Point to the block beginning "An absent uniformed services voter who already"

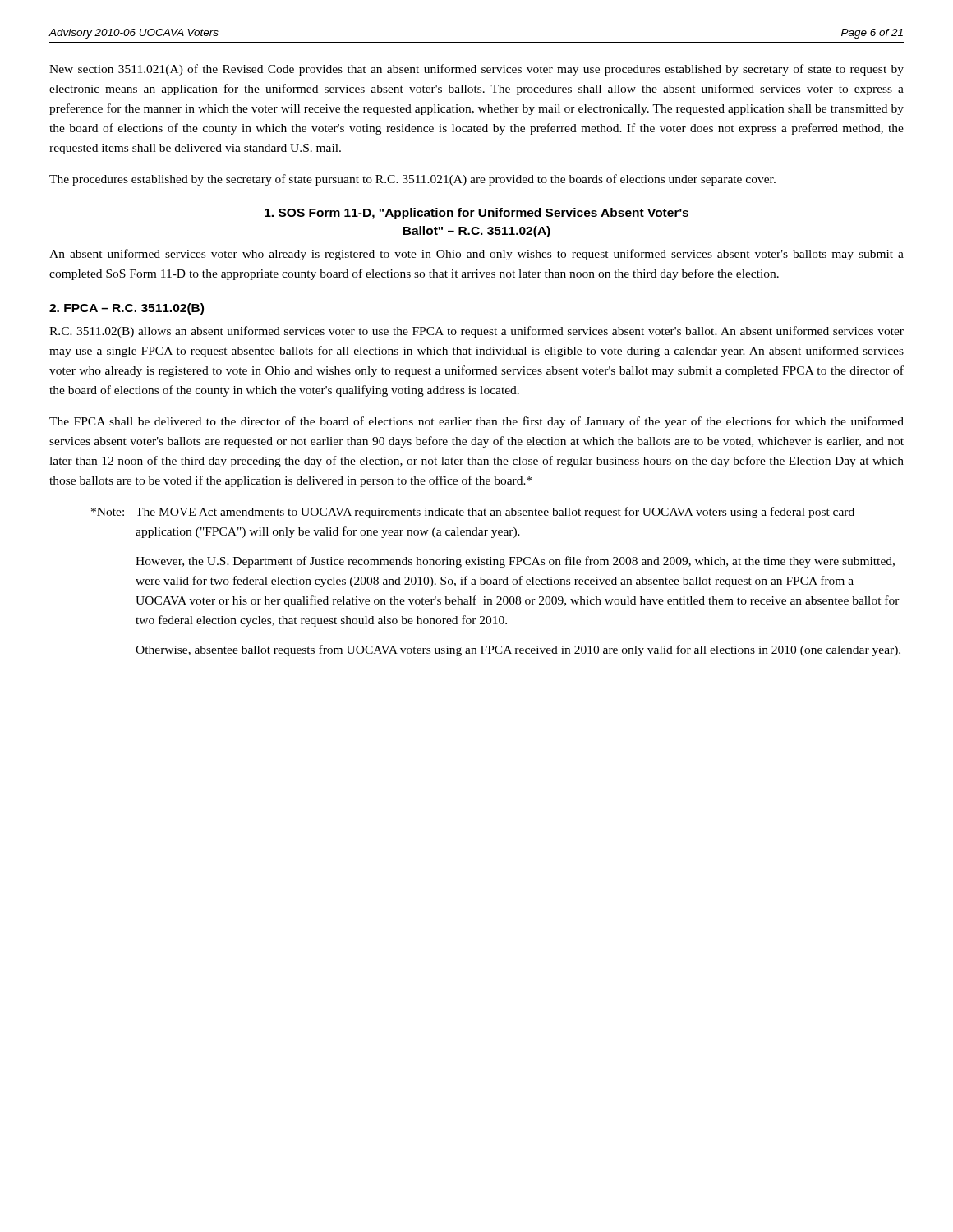[x=476, y=264]
